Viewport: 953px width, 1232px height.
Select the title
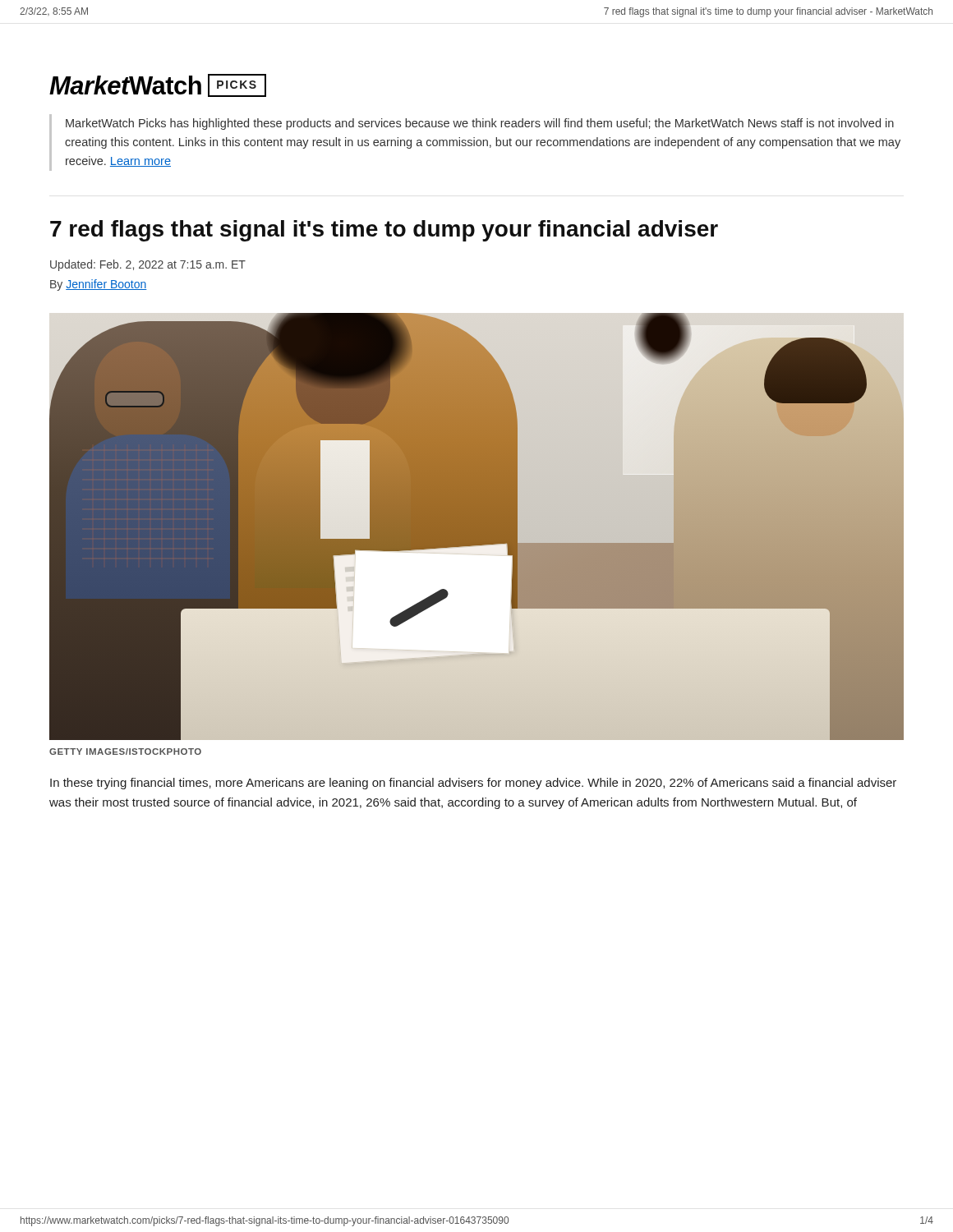pyautogui.click(x=384, y=228)
